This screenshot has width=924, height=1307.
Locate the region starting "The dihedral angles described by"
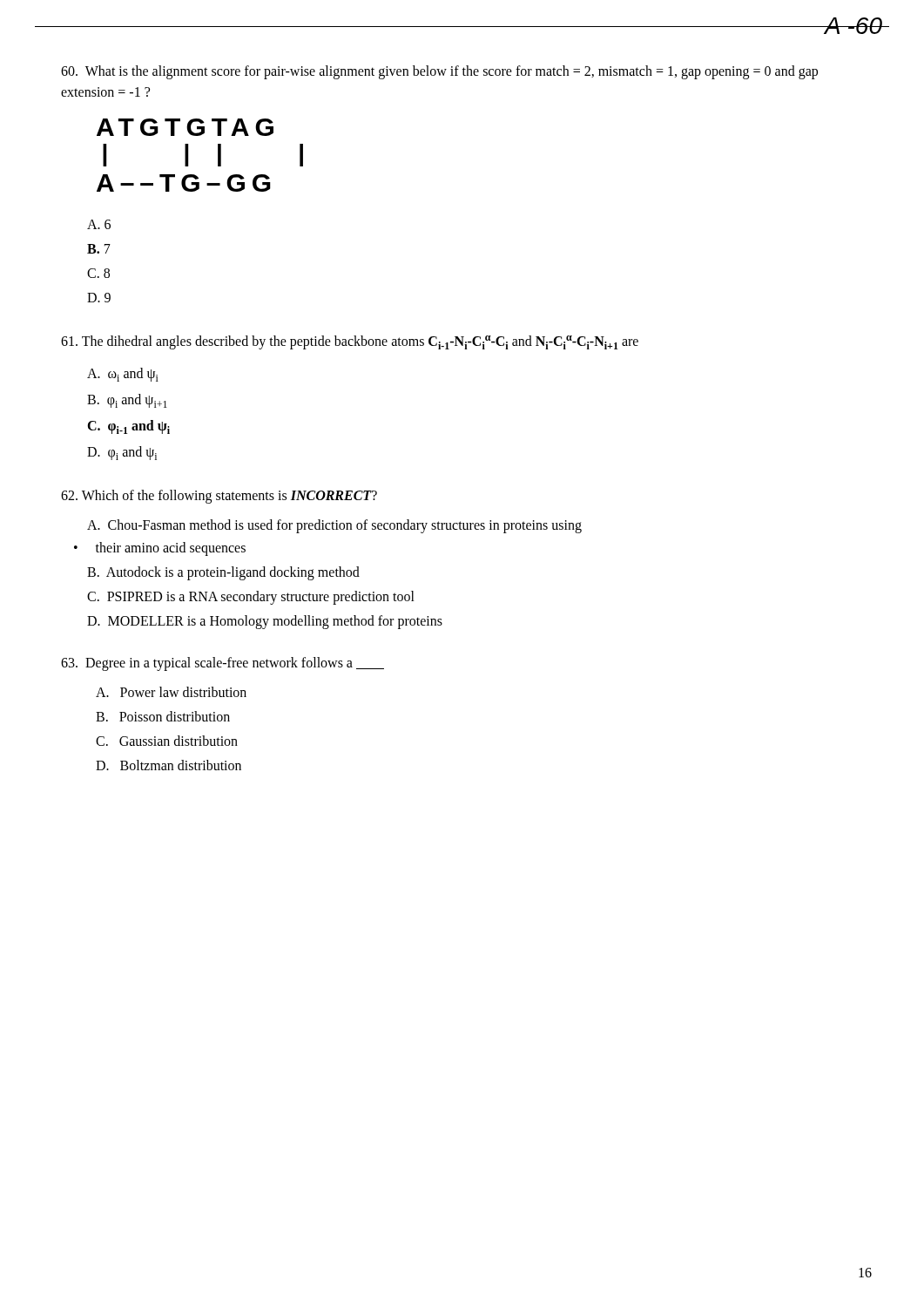[x=350, y=342]
